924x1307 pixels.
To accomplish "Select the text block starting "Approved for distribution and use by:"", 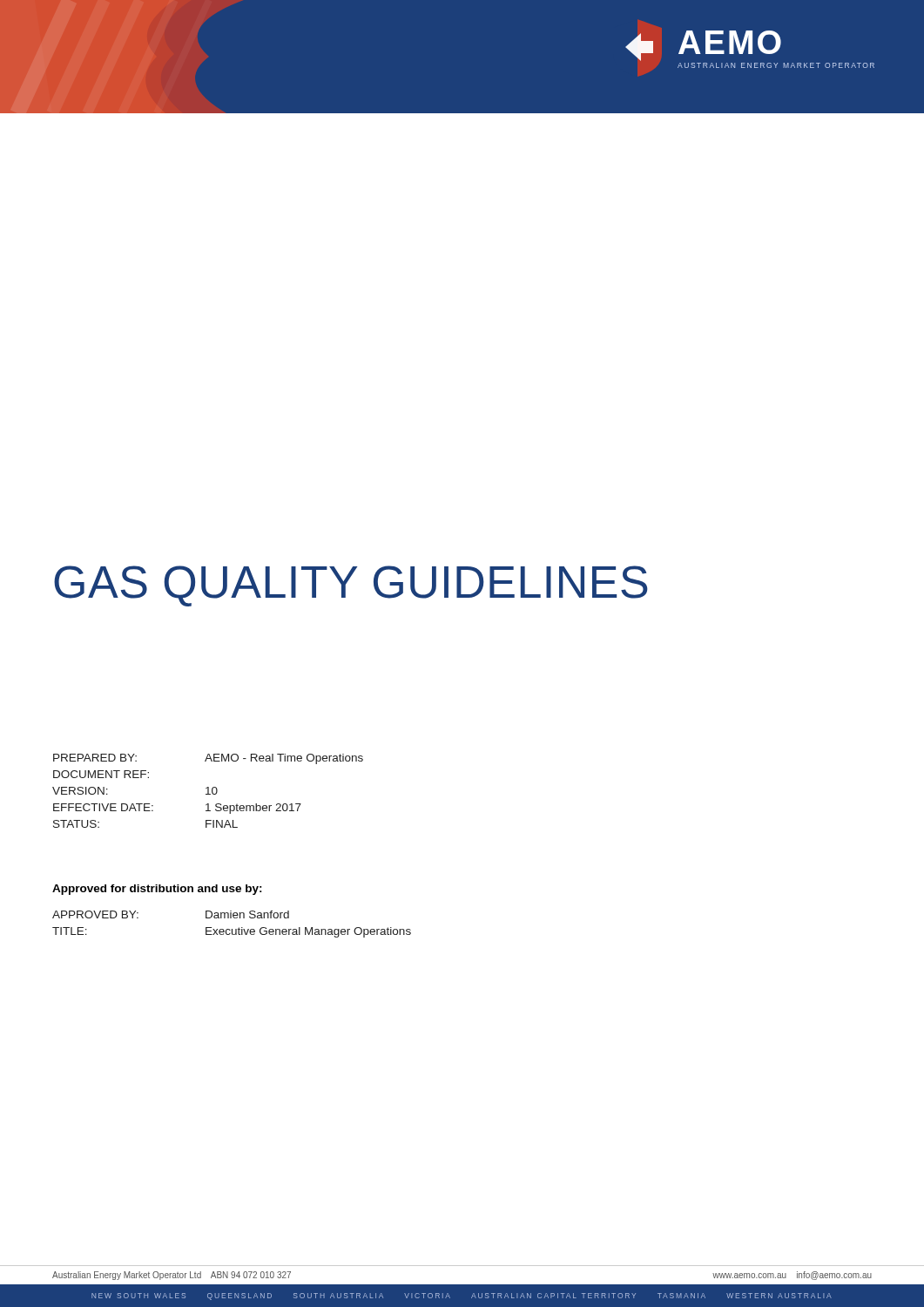I will pos(157,888).
